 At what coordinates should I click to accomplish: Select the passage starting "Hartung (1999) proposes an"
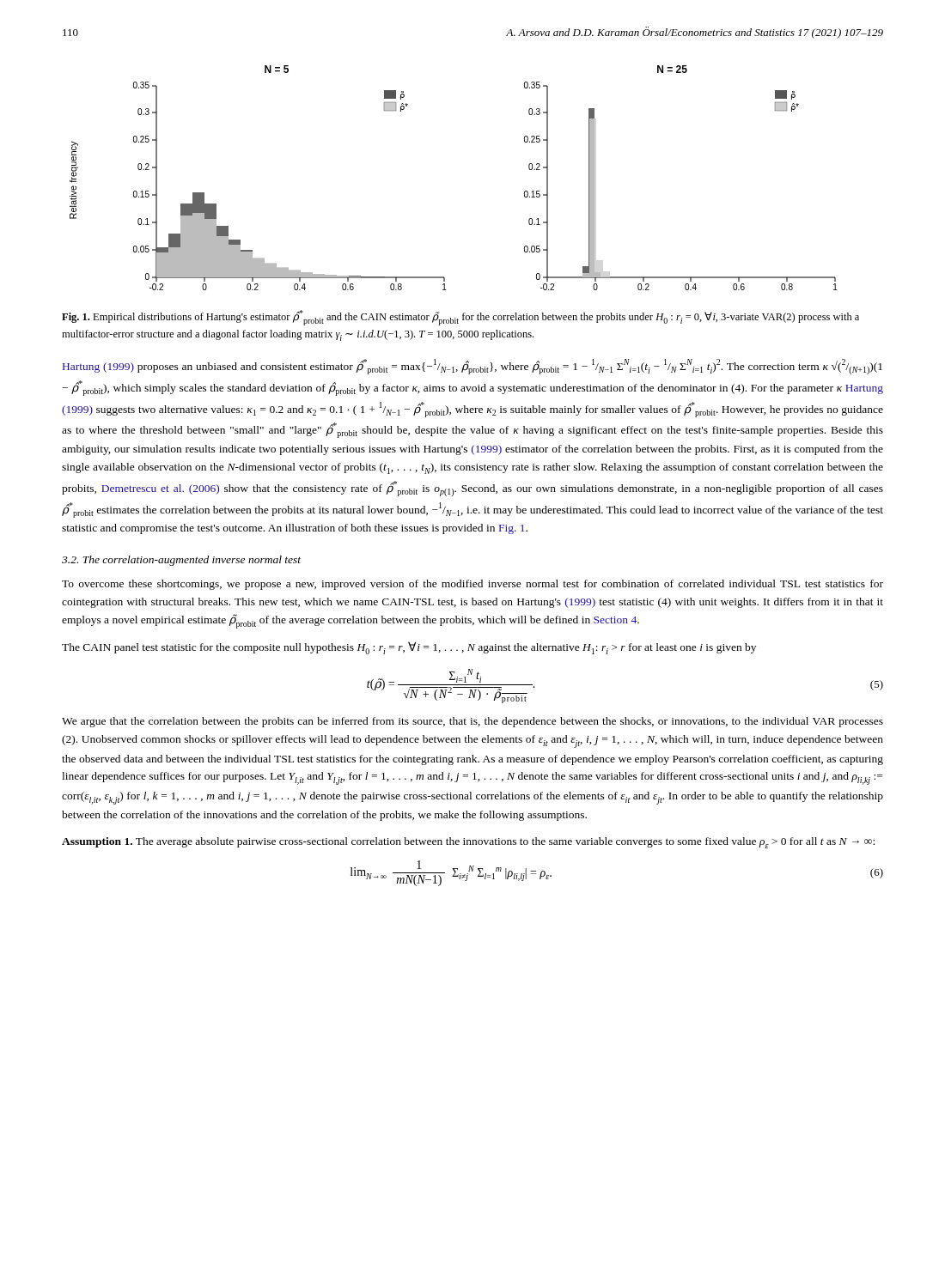[x=472, y=446]
